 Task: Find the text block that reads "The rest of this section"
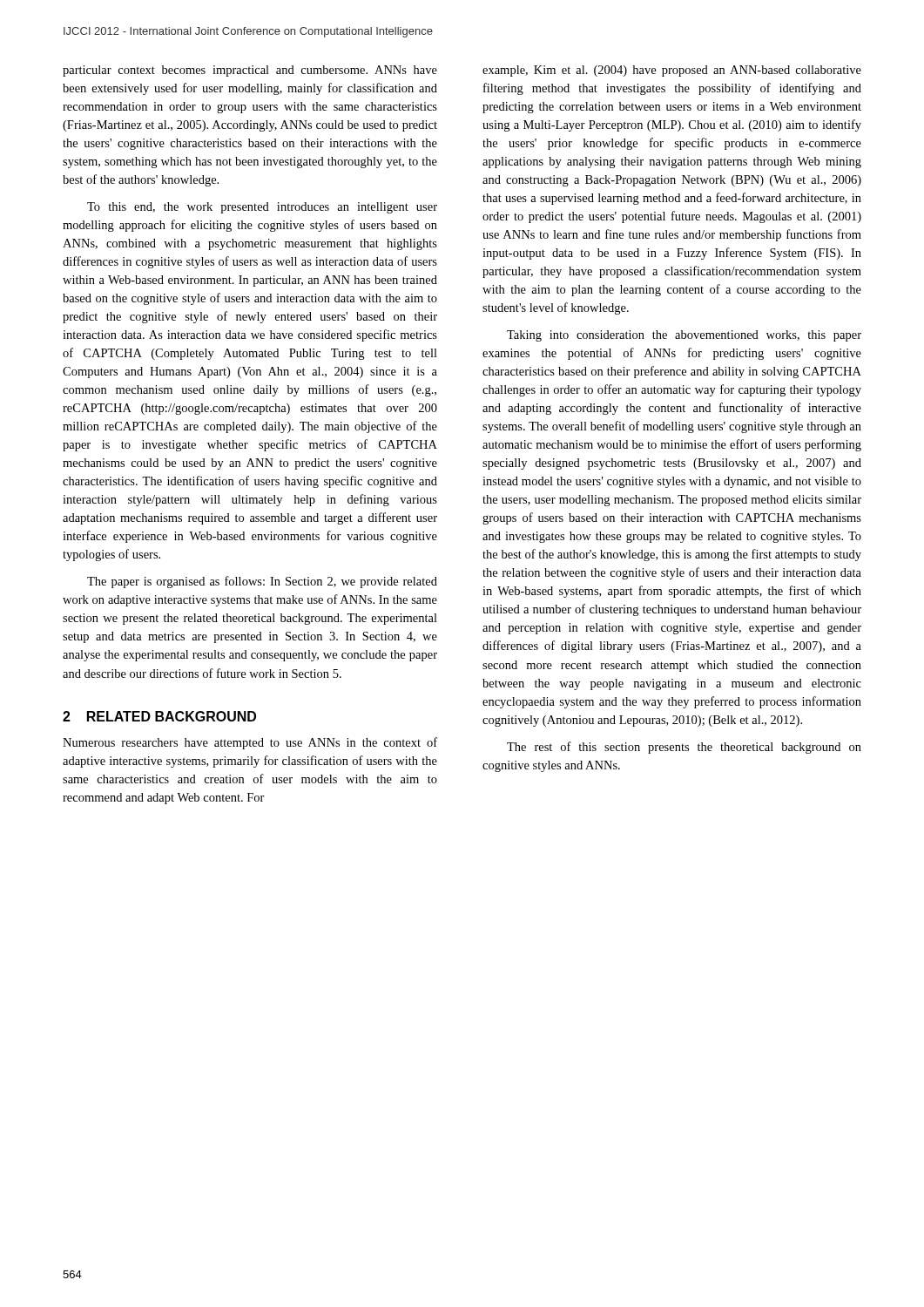(672, 756)
